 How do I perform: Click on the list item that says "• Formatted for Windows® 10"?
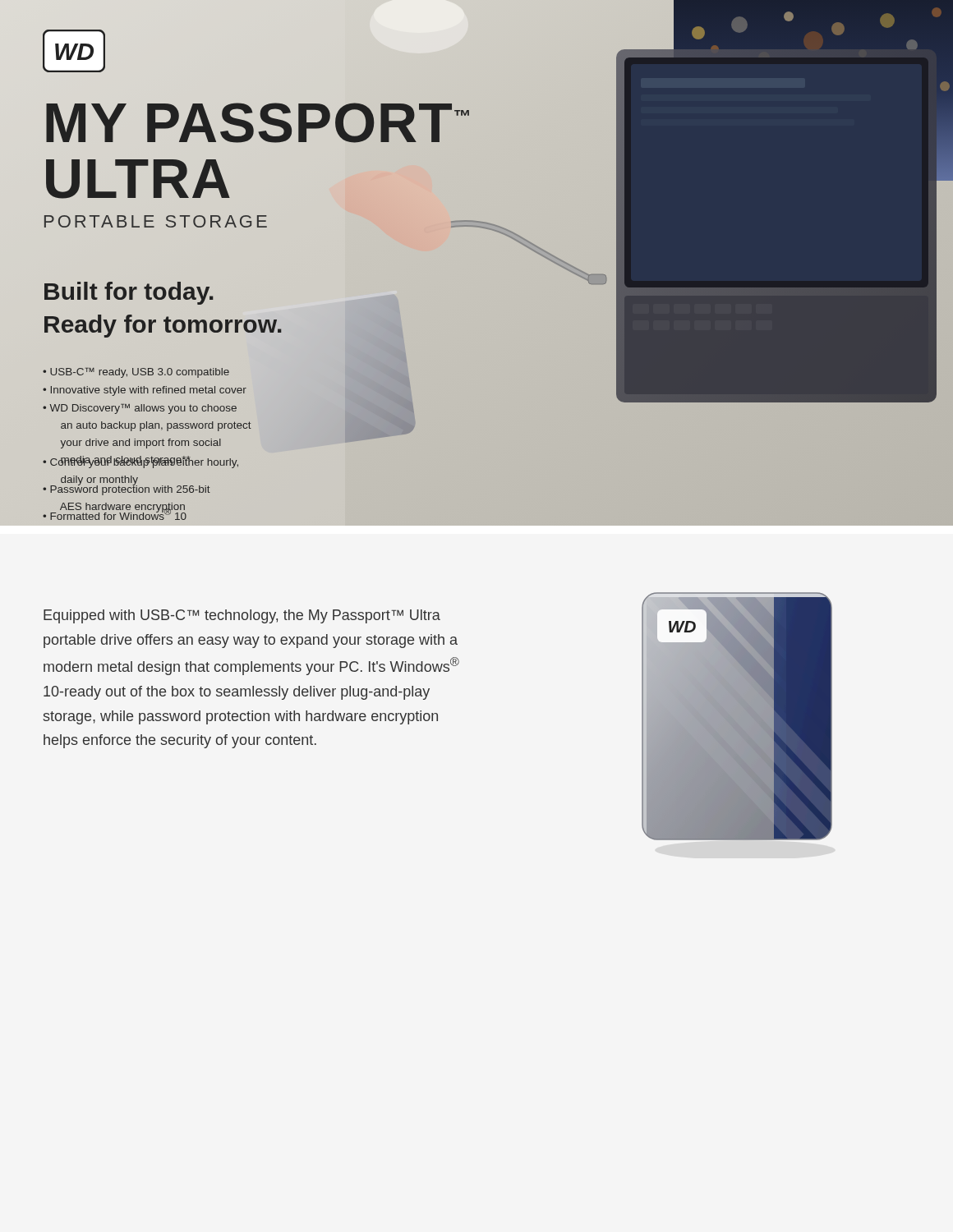pyautogui.click(x=115, y=514)
